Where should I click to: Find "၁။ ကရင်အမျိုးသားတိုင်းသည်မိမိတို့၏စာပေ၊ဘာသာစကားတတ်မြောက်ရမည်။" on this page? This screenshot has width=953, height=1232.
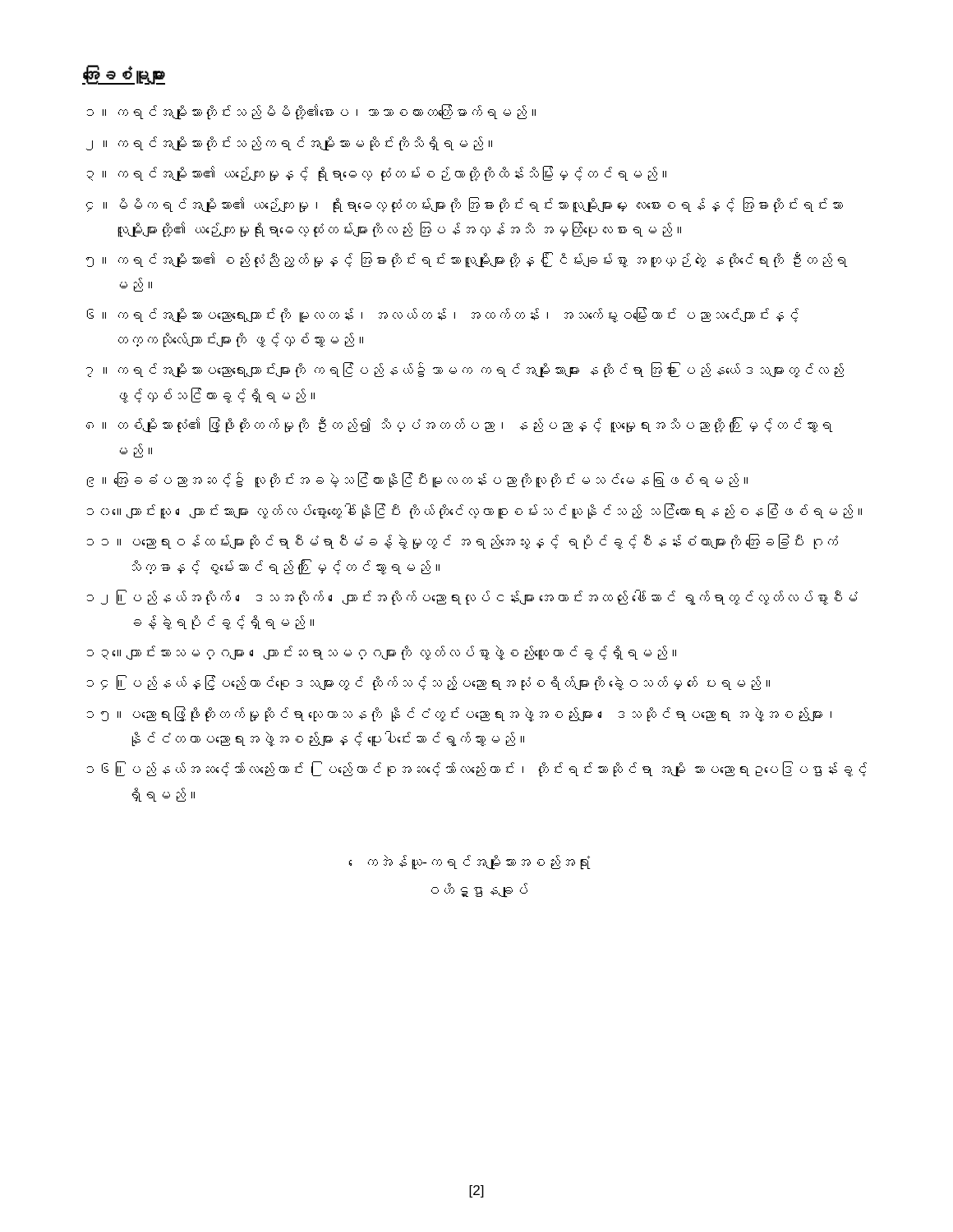click(476, 113)
